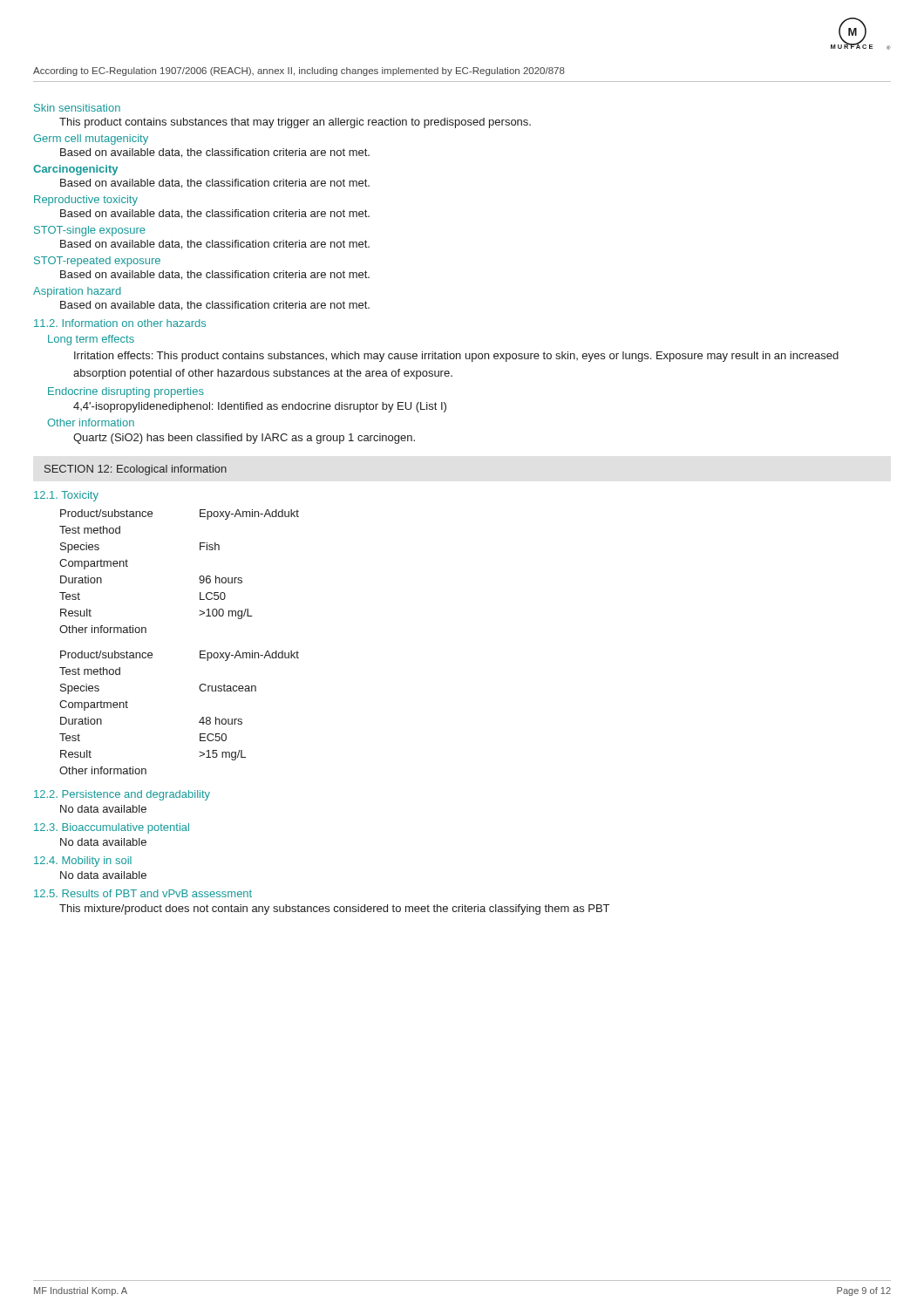Locate the section header that says "12.2. Persistence and degradability"
The image size is (924, 1308).
(122, 794)
